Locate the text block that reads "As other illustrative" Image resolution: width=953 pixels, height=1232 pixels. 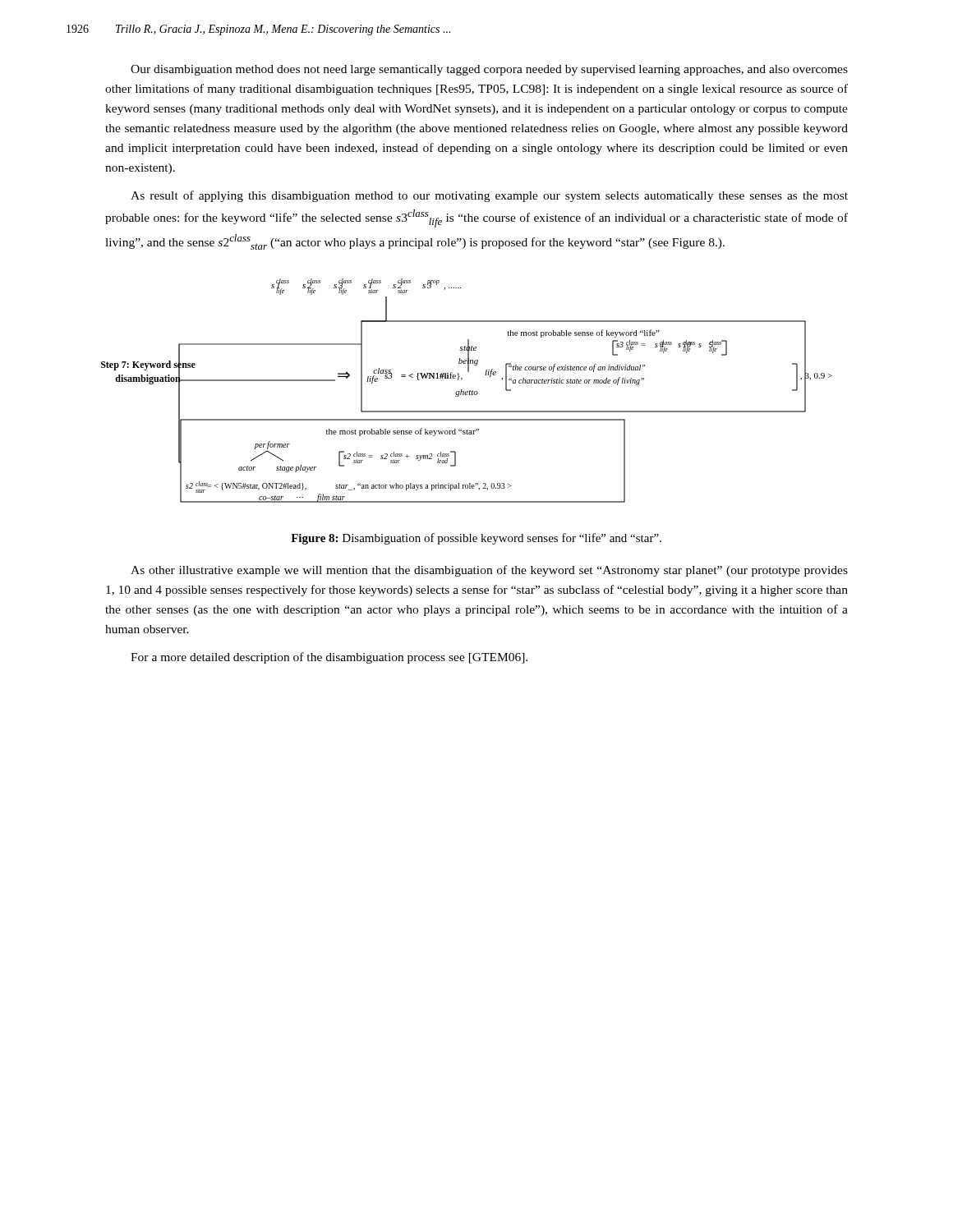coord(476,599)
